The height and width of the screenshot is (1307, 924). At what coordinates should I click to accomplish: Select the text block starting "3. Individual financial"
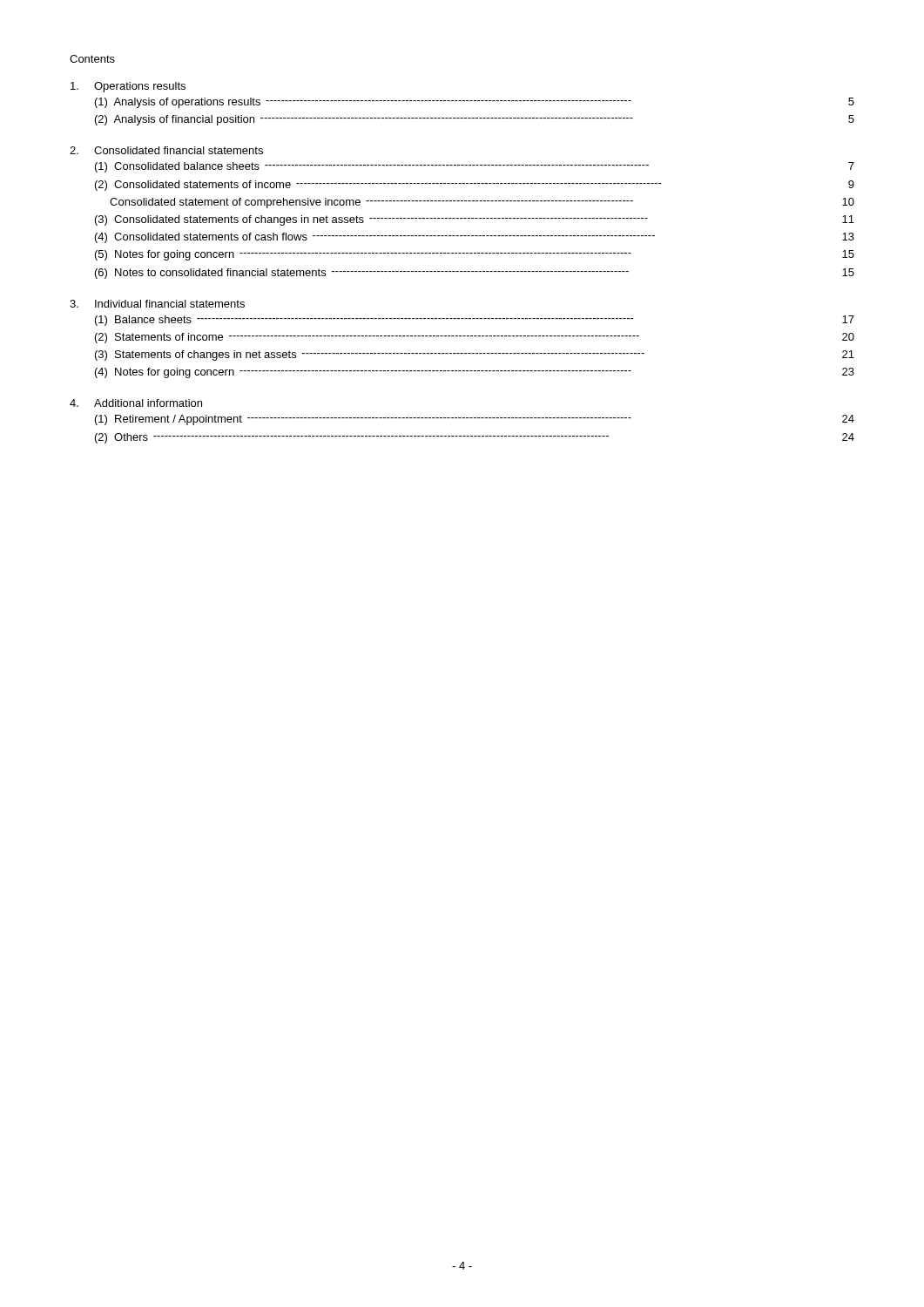[x=157, y=303]
